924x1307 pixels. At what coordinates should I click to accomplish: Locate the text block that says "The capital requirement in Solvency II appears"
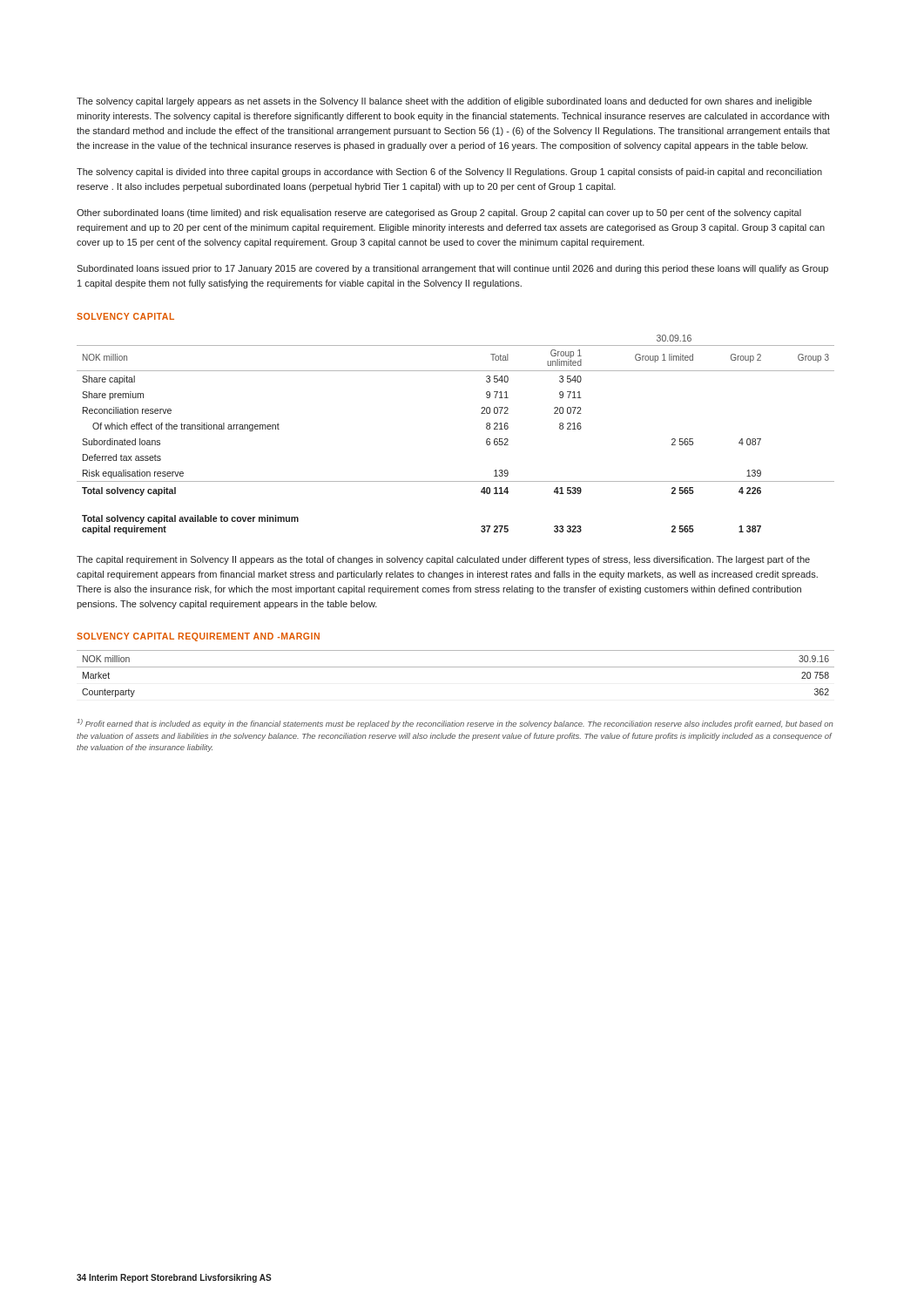[455, 582]
